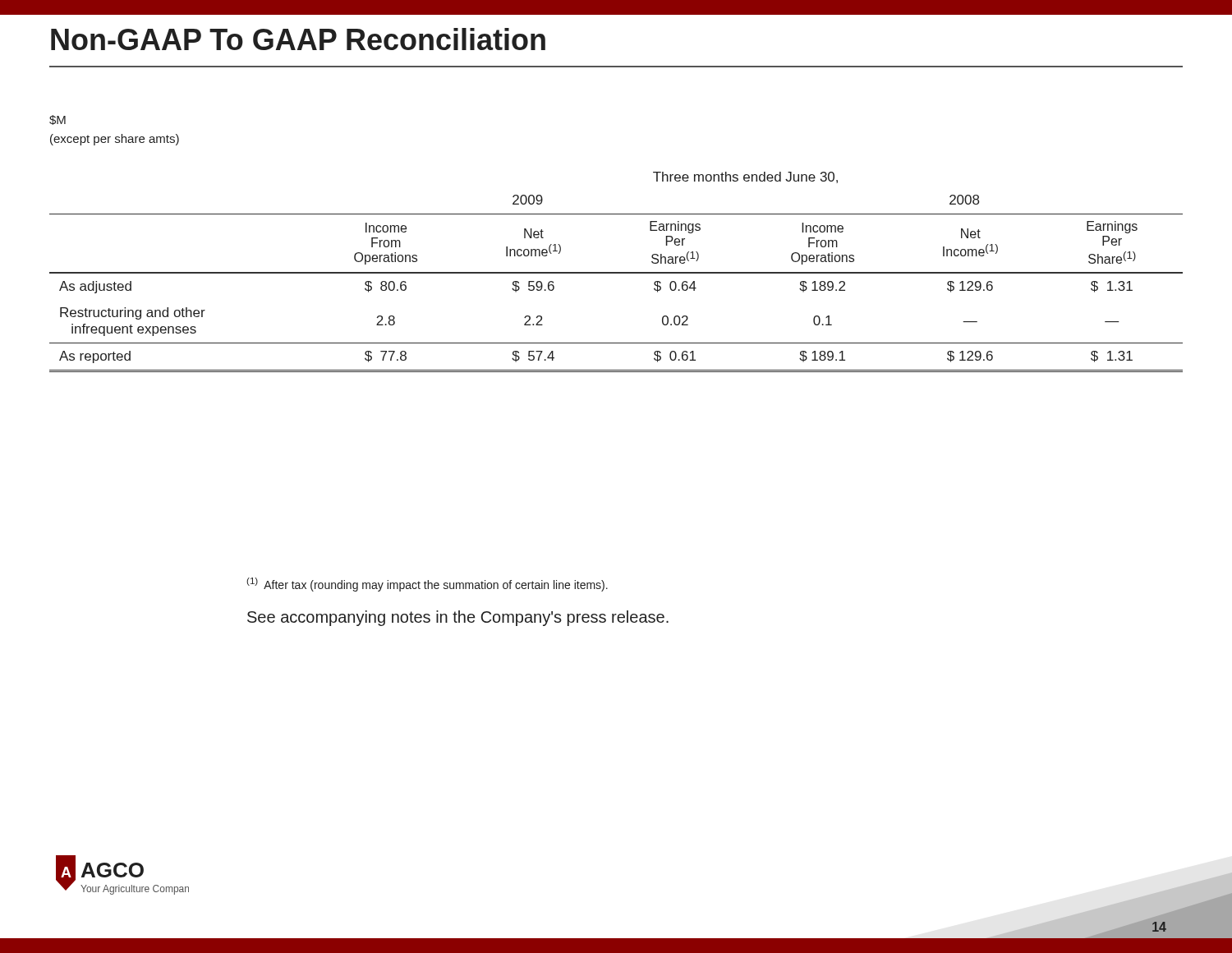Locate the logo
This screenshot has width=1232, height=953.
click(x=119, y=879)
